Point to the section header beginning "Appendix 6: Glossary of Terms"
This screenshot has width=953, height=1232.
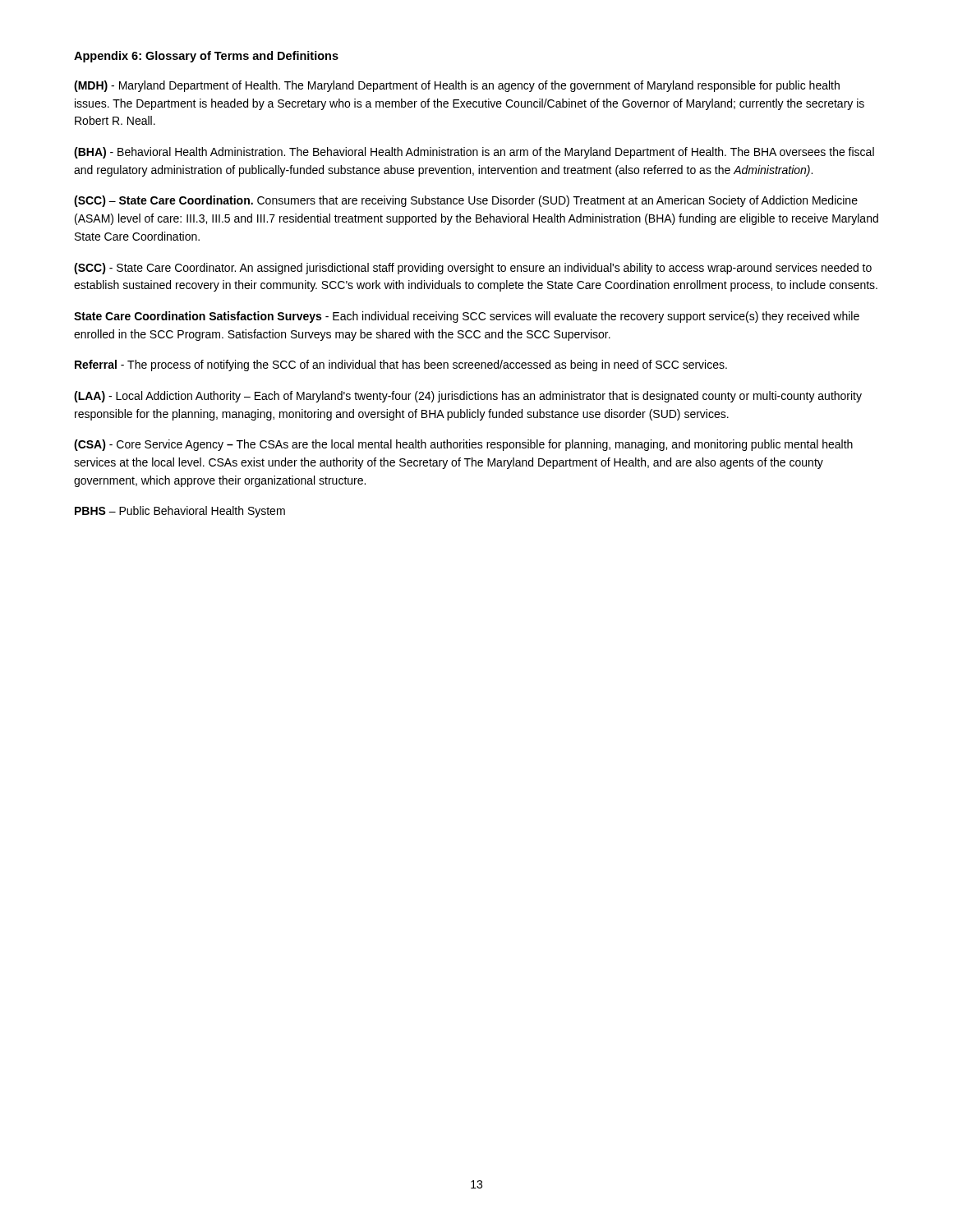point(206,56)
